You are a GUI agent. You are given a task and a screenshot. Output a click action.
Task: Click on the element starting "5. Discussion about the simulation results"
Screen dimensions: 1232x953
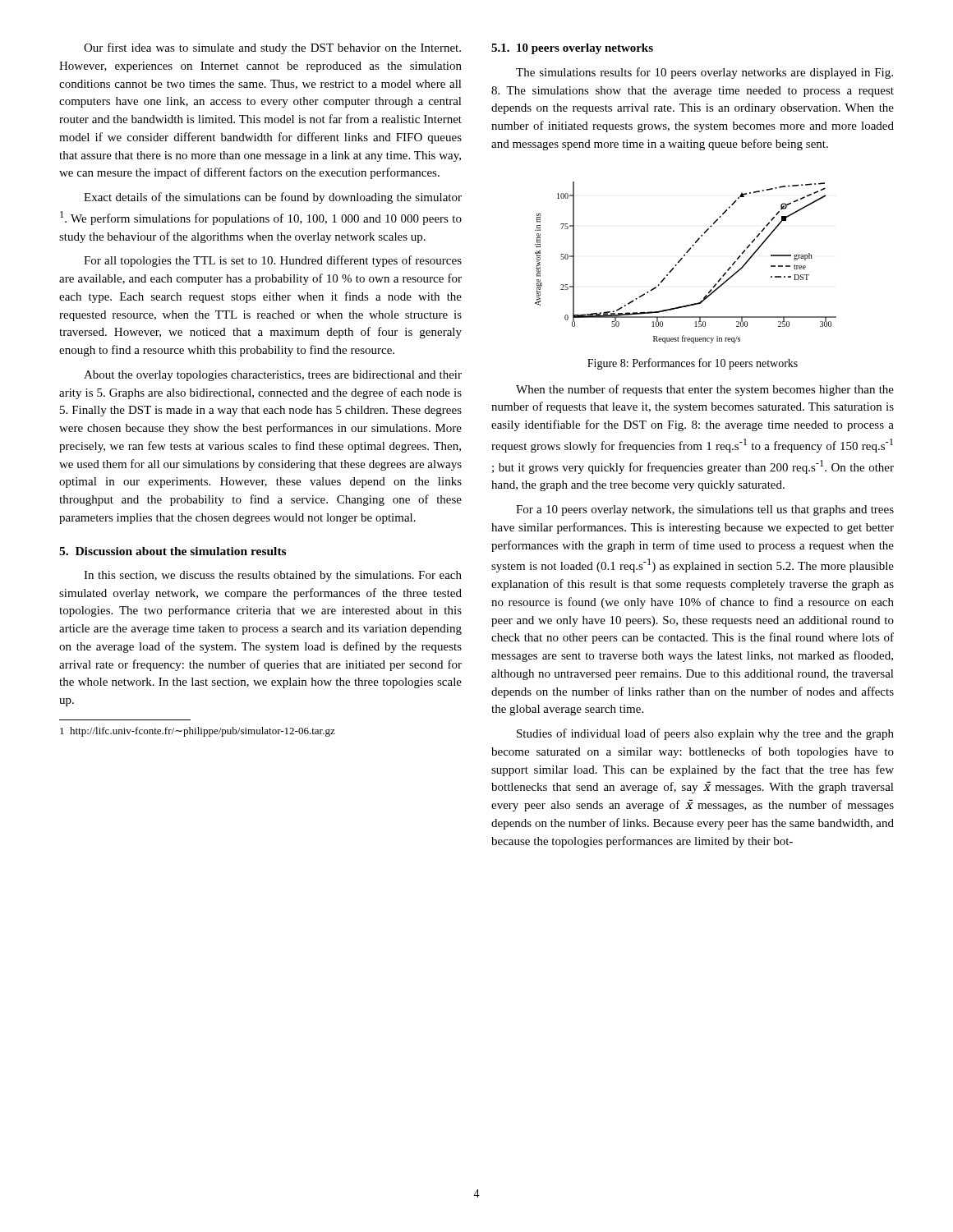point(260,551)
